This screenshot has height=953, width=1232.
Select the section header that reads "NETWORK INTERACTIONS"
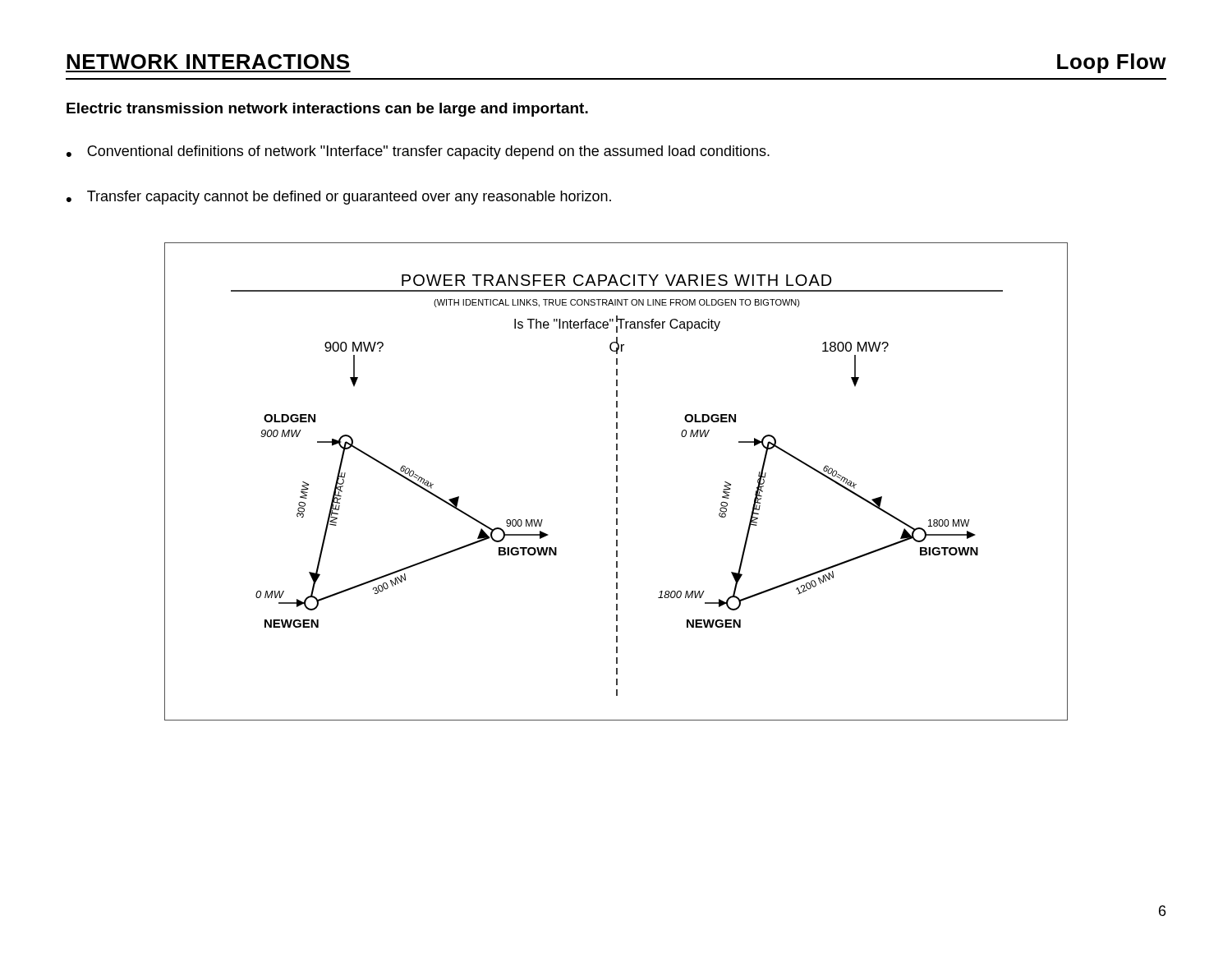pos(208,62)
